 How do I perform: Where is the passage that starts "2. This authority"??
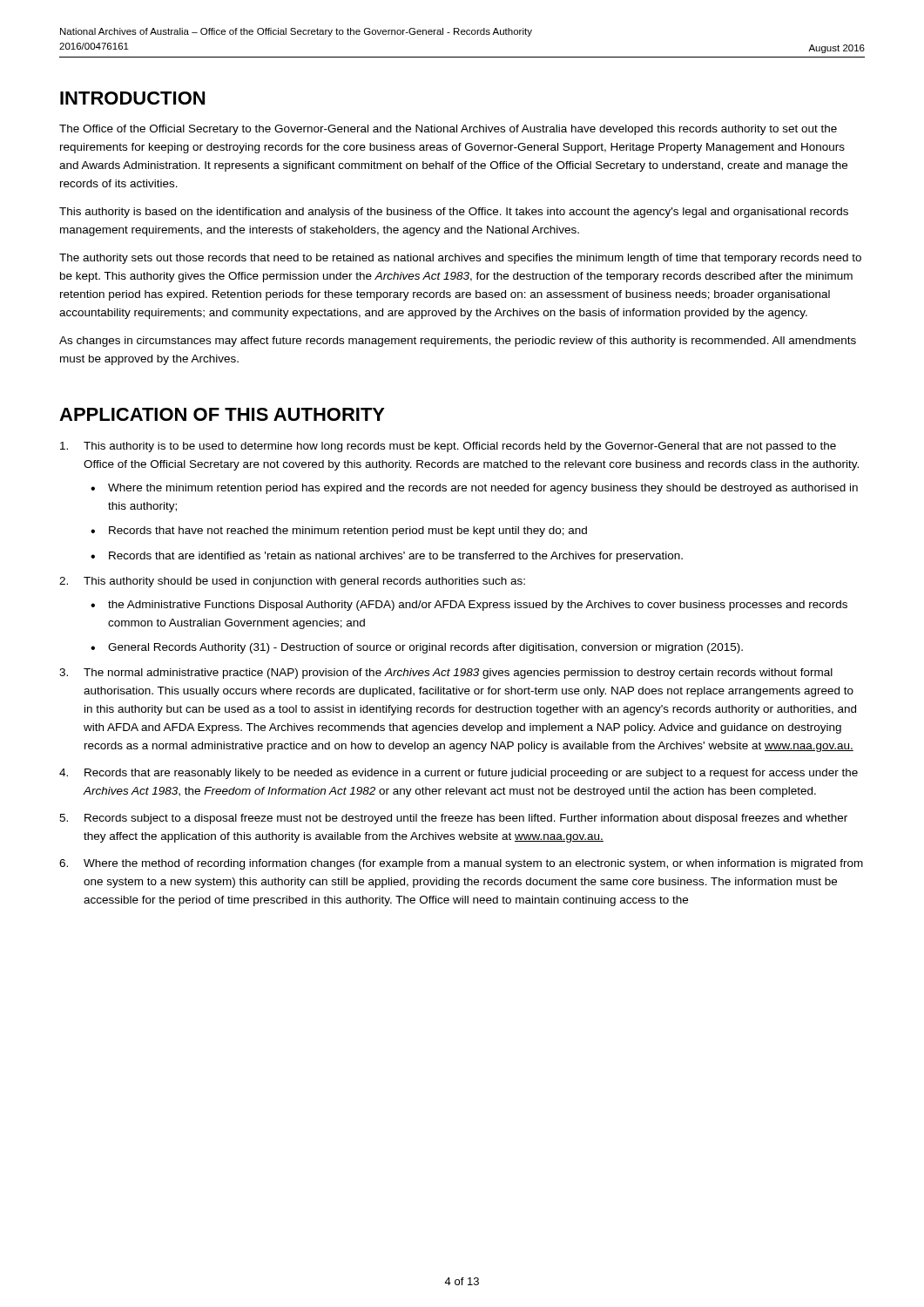[293, 582]
